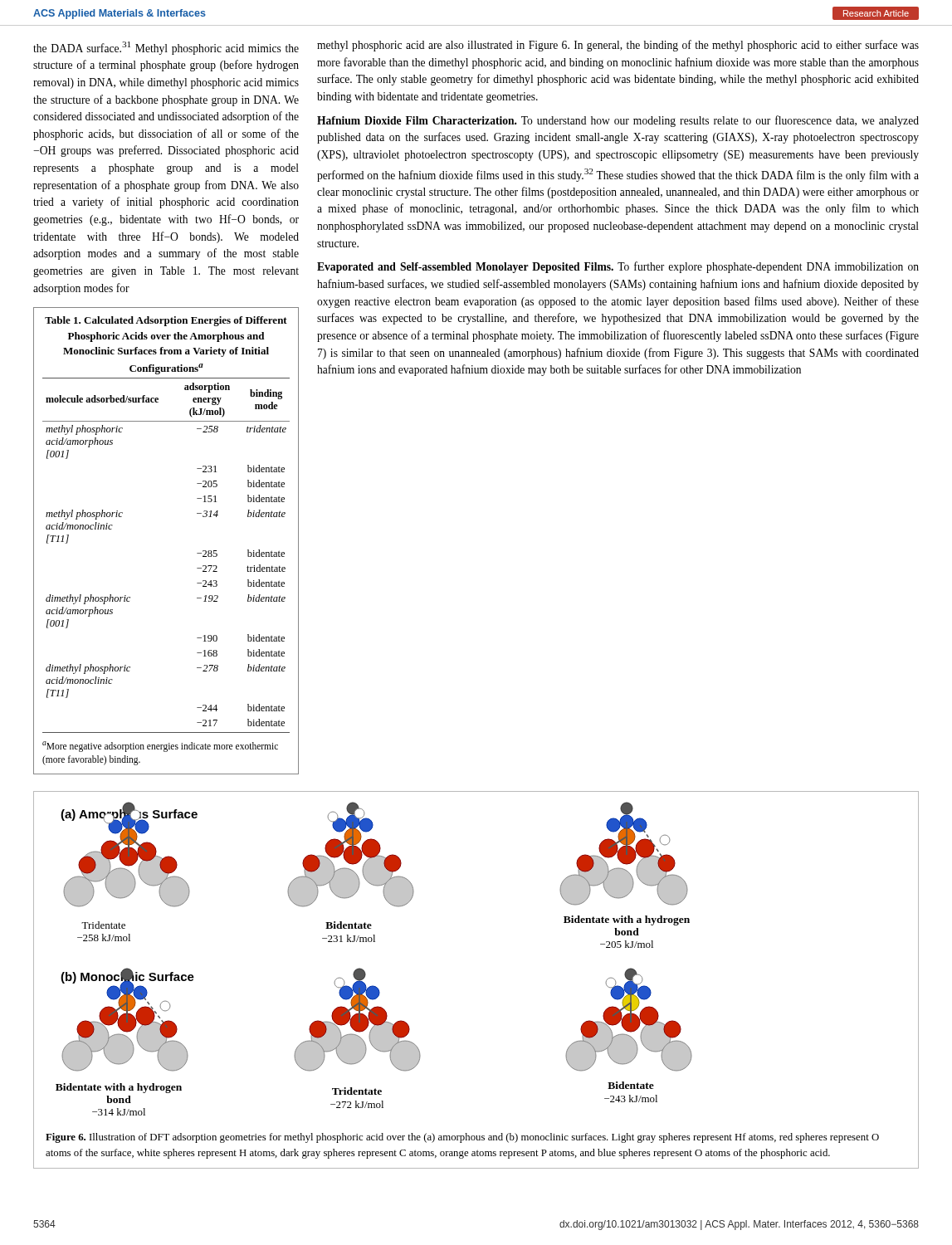Image resolution: width=952 pixels, height=1245 pixels.
Task: Find the text block that says "the DADA surface.31 Methyl phosphoric acid mimics the"
Action: click(166, 167)
